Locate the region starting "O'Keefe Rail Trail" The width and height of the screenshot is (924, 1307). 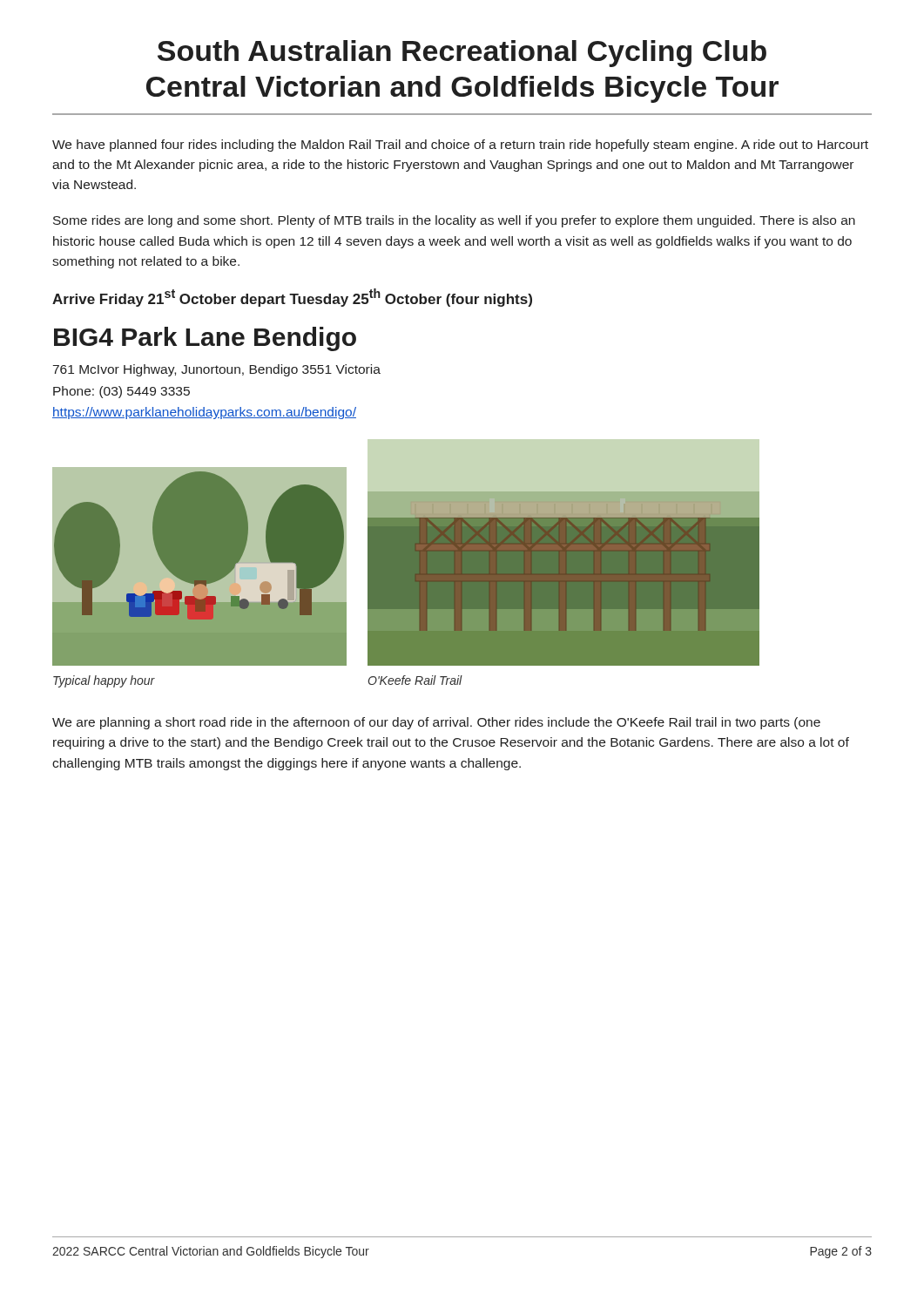coord(415,681)
